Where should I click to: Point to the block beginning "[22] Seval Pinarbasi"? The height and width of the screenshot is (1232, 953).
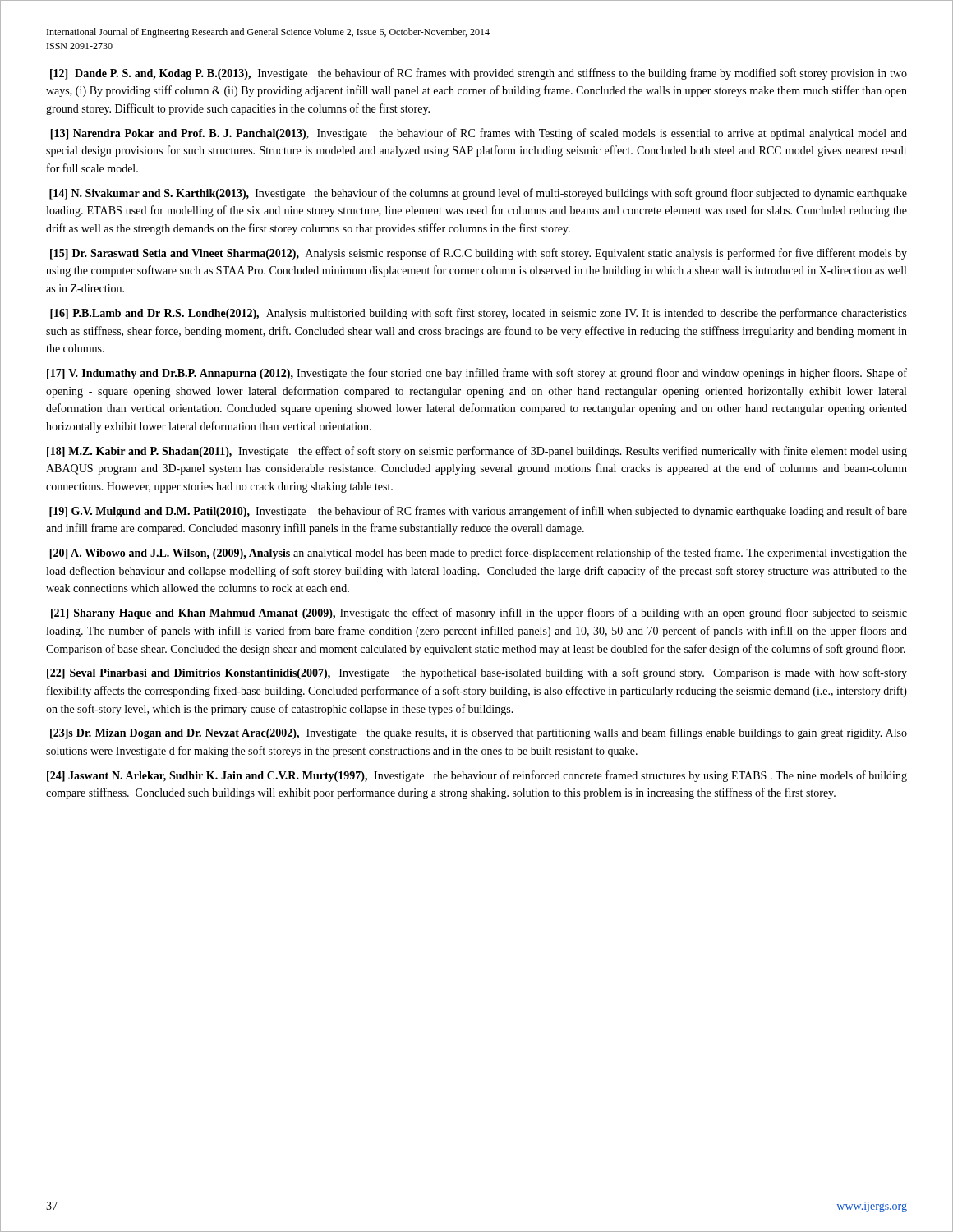coord(476,691)
